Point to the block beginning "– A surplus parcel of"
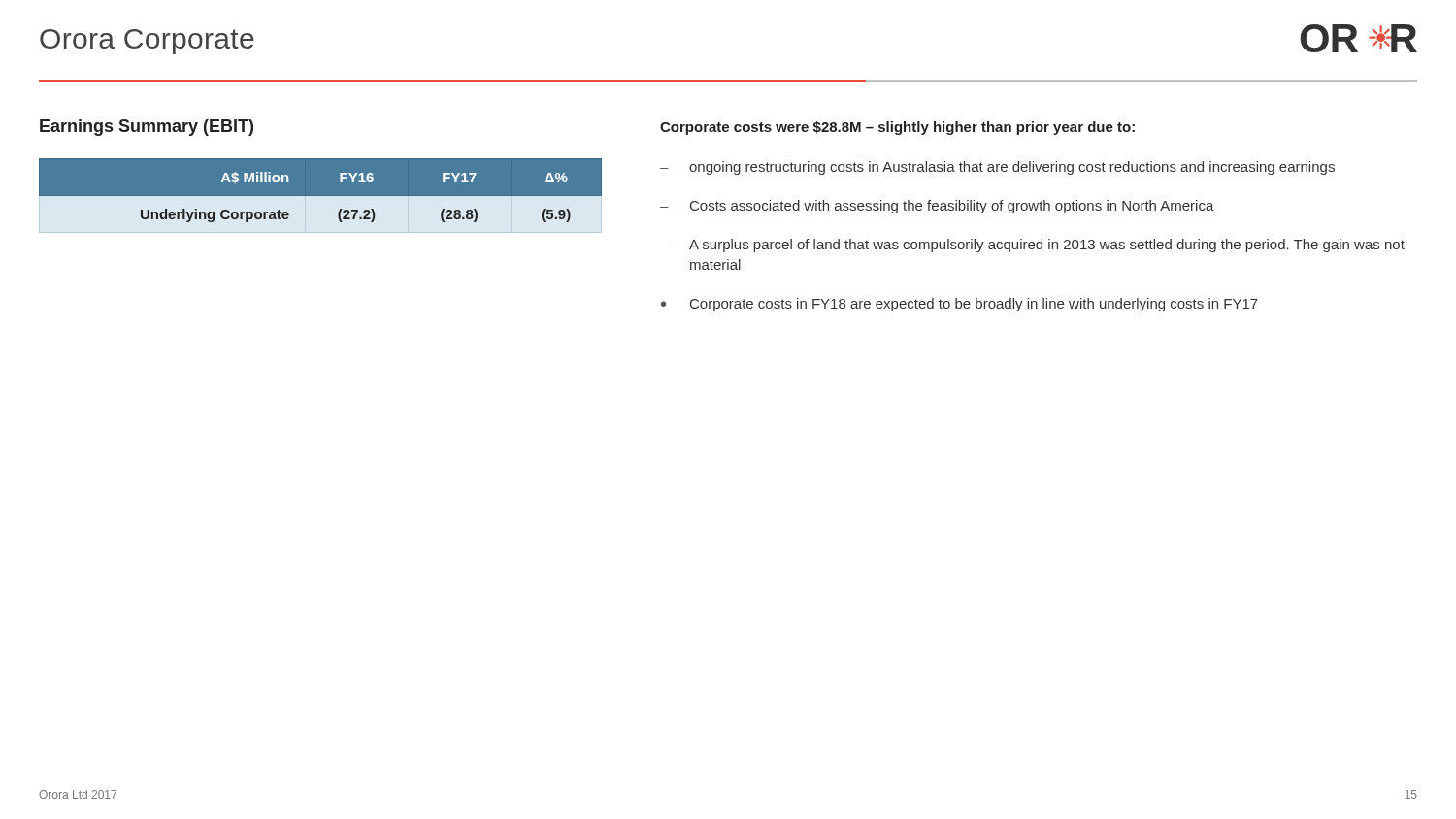This screenshot has height=819, width=1456. pos(1039,255)
